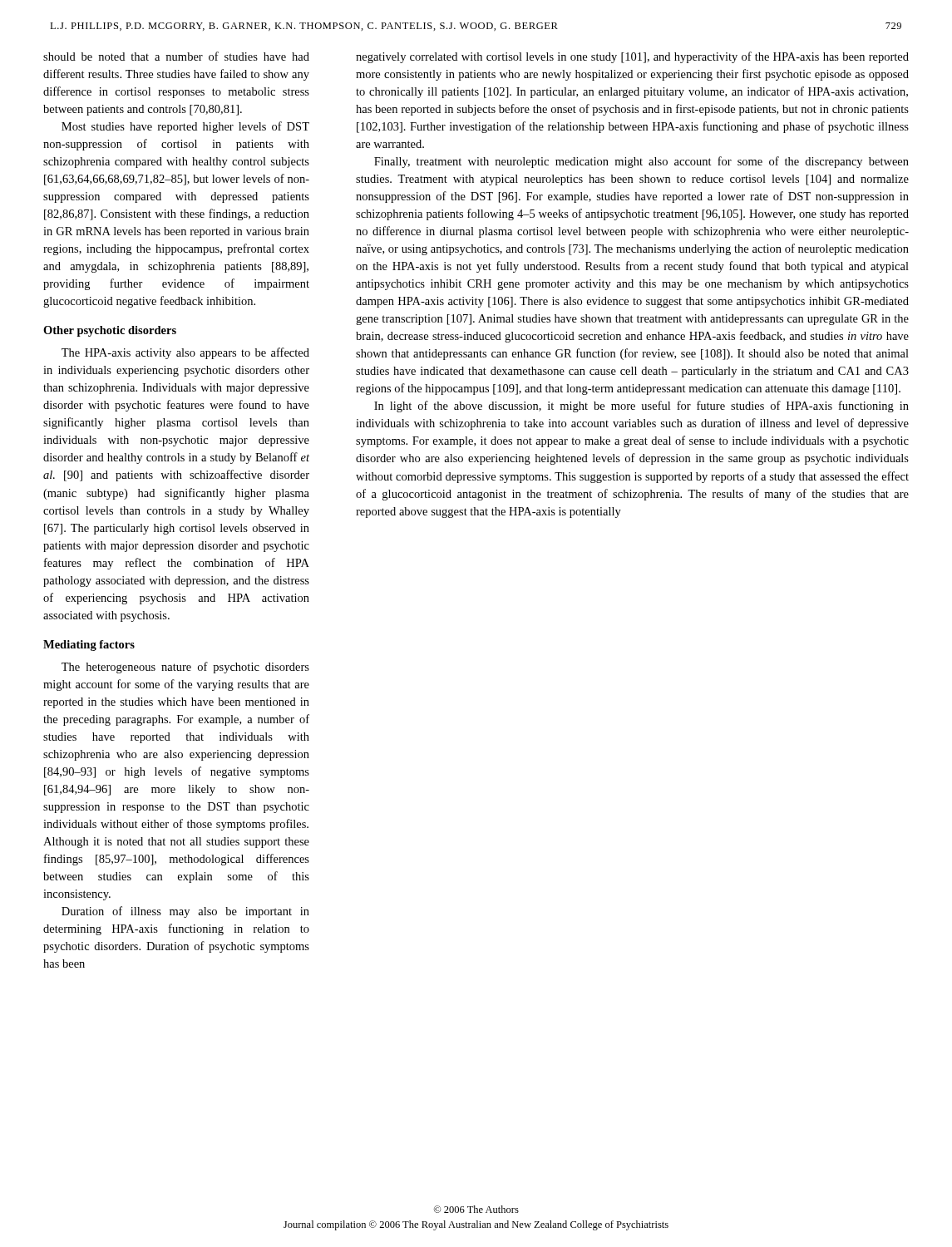Viewport: 952px width, 1247px height.
Task: Click on the element starting "Other psychotic disorders"
Action: coord(110,330)
